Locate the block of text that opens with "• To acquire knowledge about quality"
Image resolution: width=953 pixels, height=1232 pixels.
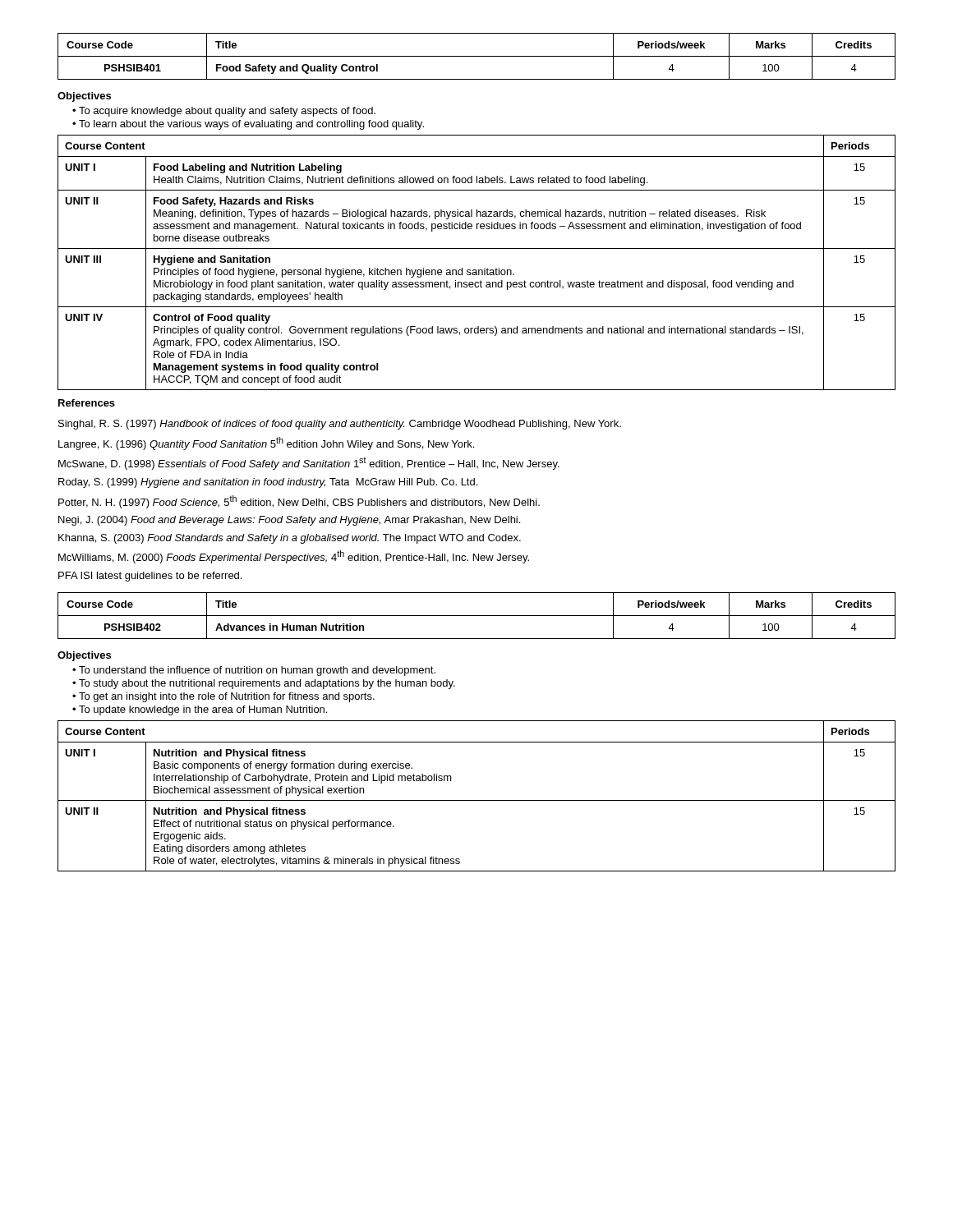click(x=224, y=111)
